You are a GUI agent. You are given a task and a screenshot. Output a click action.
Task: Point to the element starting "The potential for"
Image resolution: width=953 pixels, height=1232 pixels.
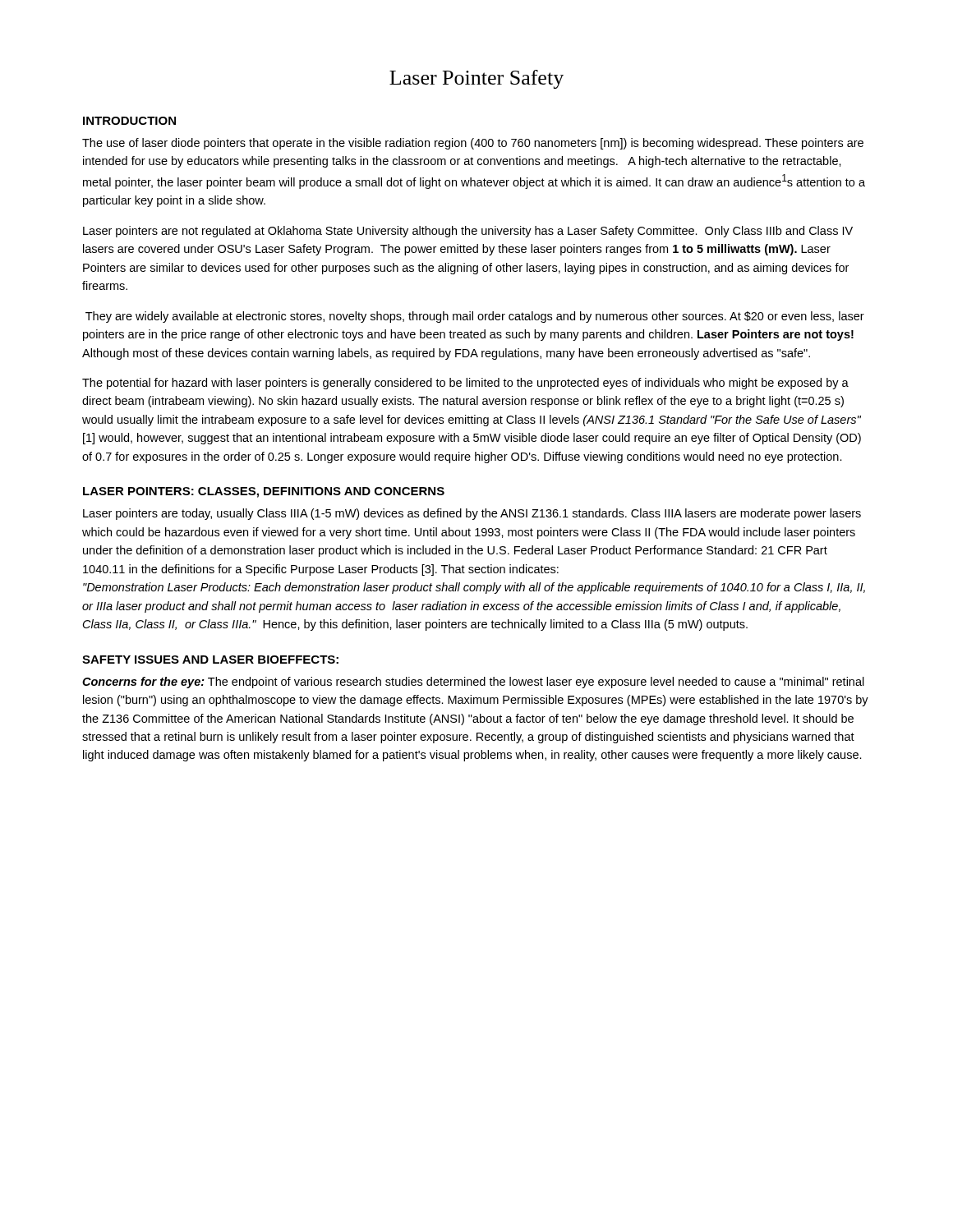click(x=472, y=420)
